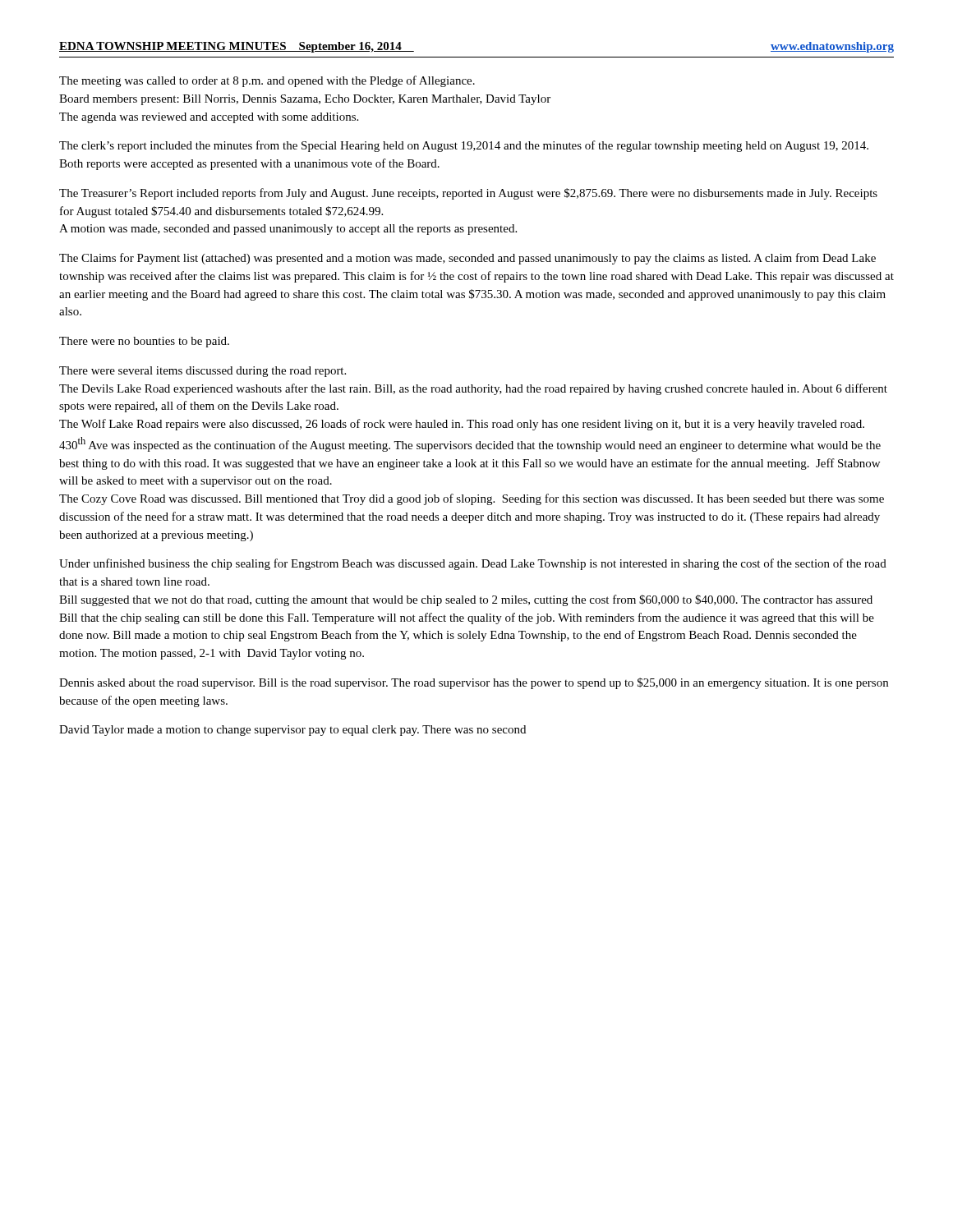
Task: Click on the text block starting "The meeting was called to"
Action: click(x=476, y=99)
